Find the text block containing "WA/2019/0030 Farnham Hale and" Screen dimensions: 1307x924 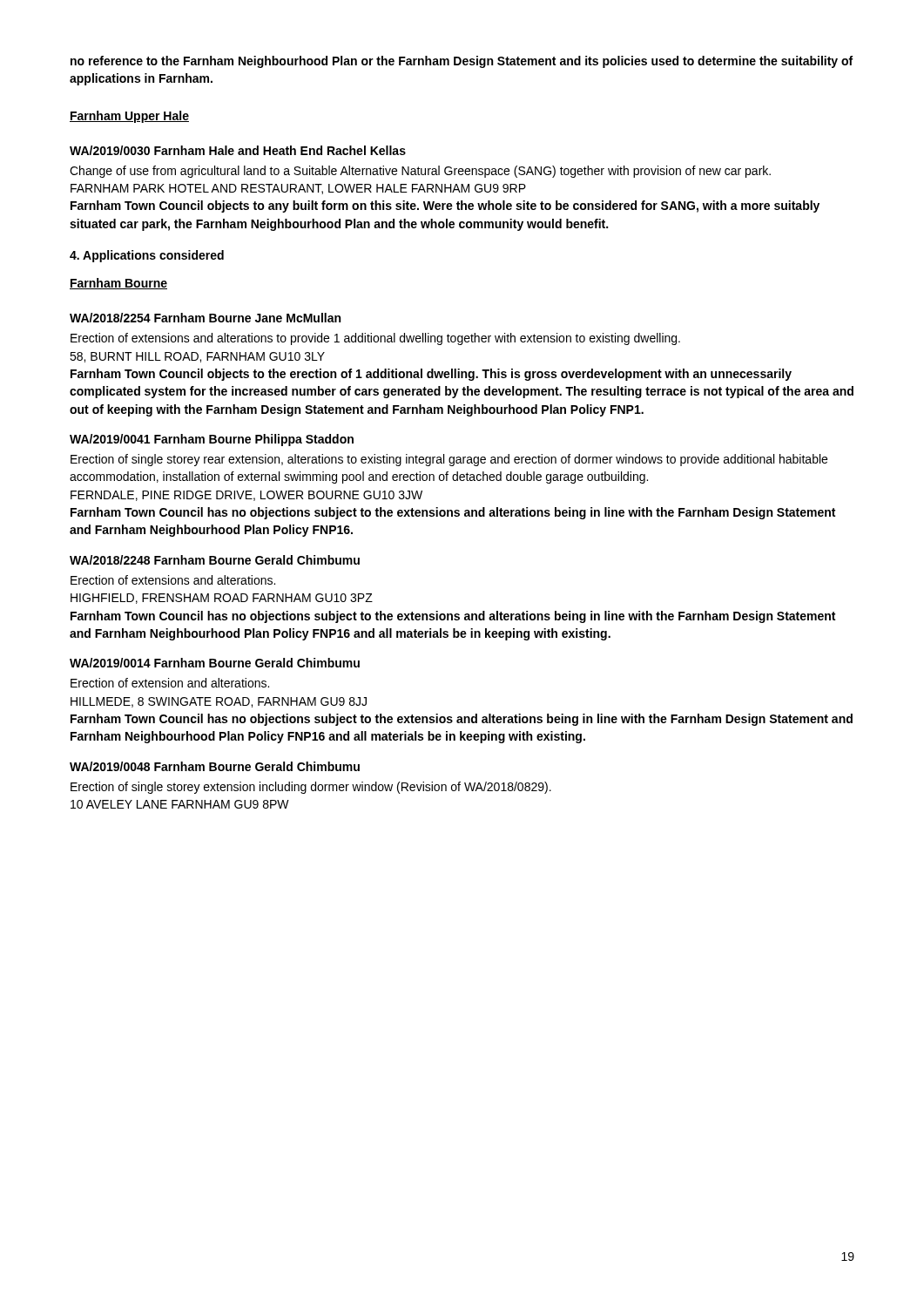tap(462, 186)
